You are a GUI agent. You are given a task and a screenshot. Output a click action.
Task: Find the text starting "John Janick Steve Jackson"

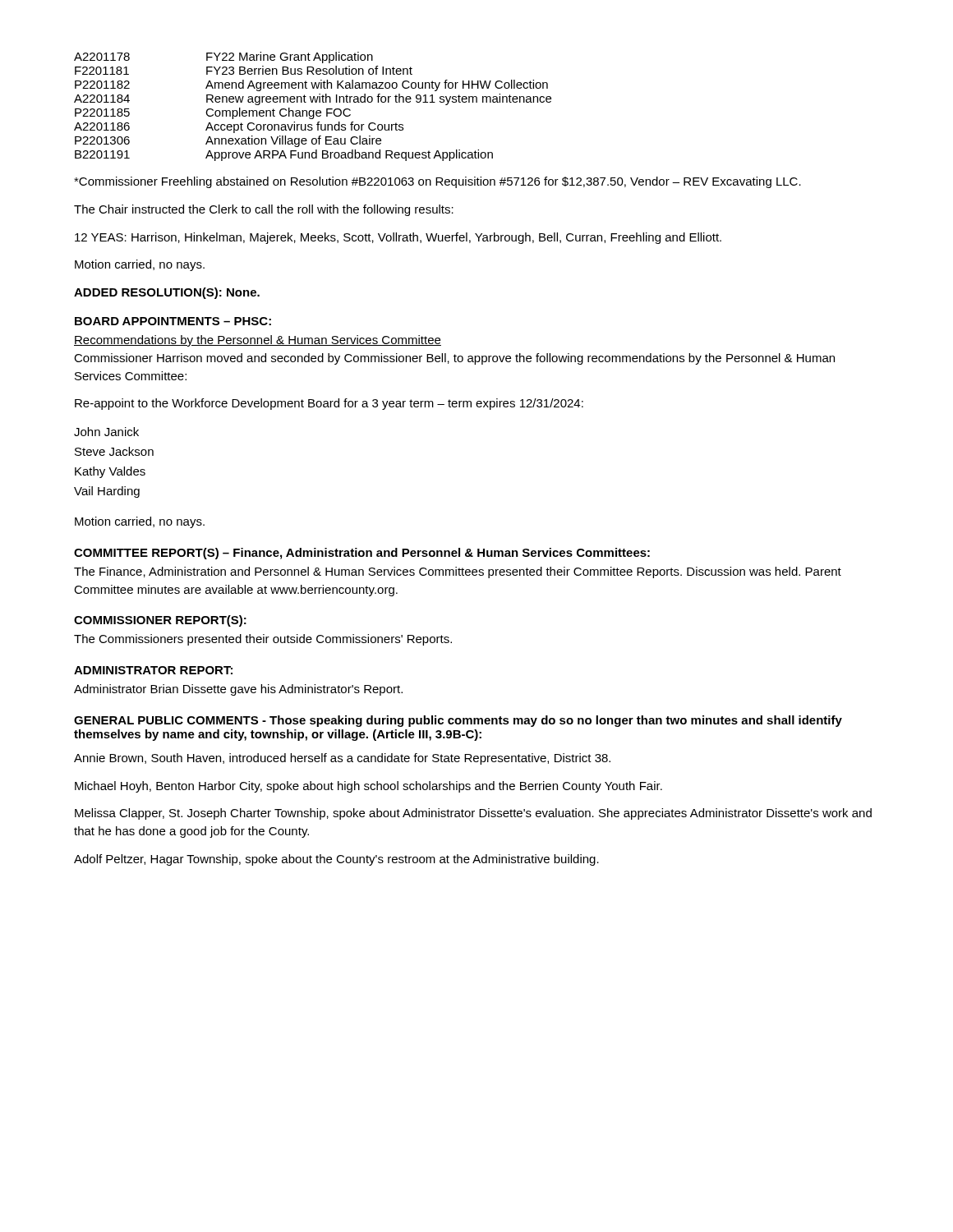(x=114, y=461)
